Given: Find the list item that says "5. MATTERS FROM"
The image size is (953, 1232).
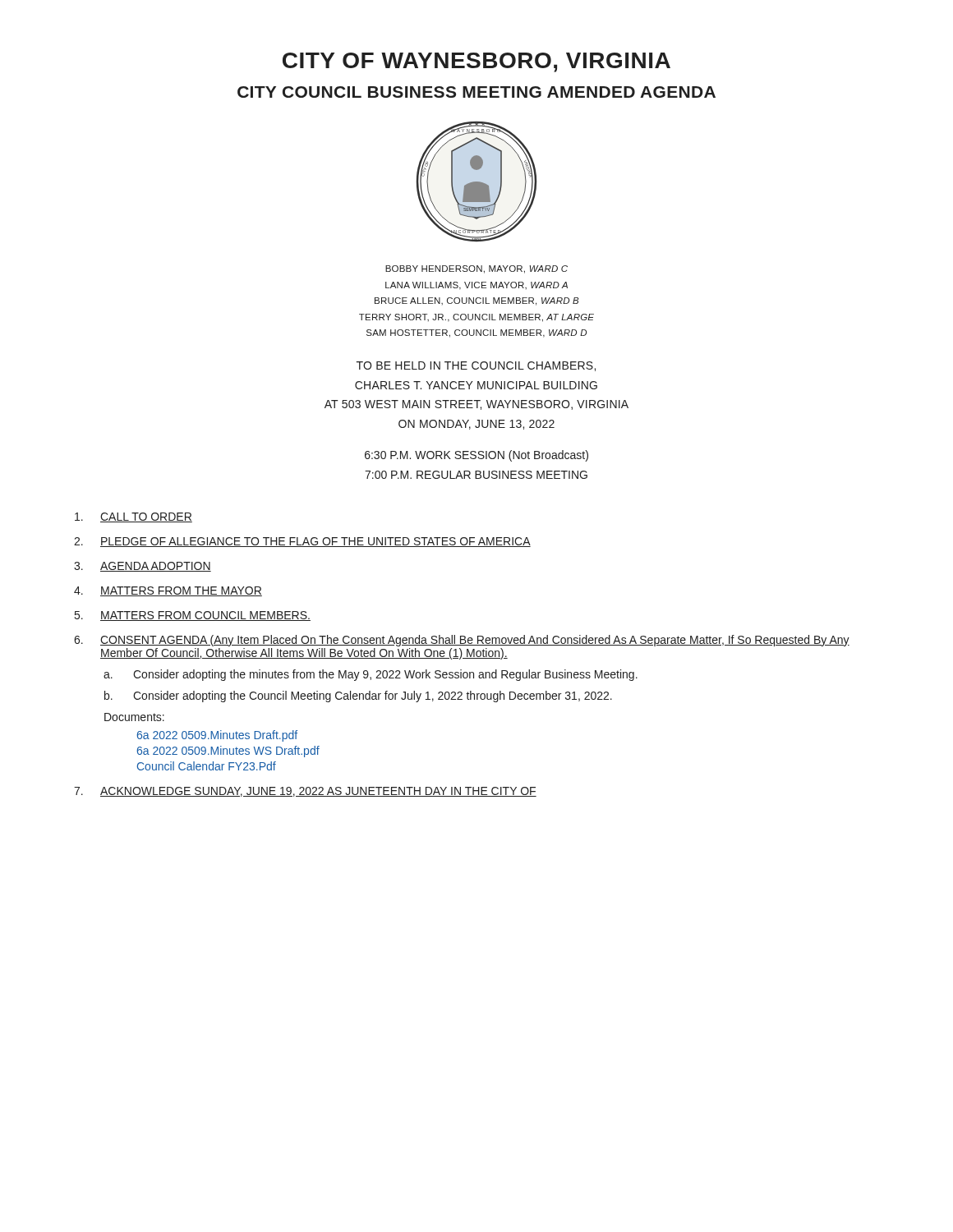Looking at the screenshot, I should coord(192,615).
